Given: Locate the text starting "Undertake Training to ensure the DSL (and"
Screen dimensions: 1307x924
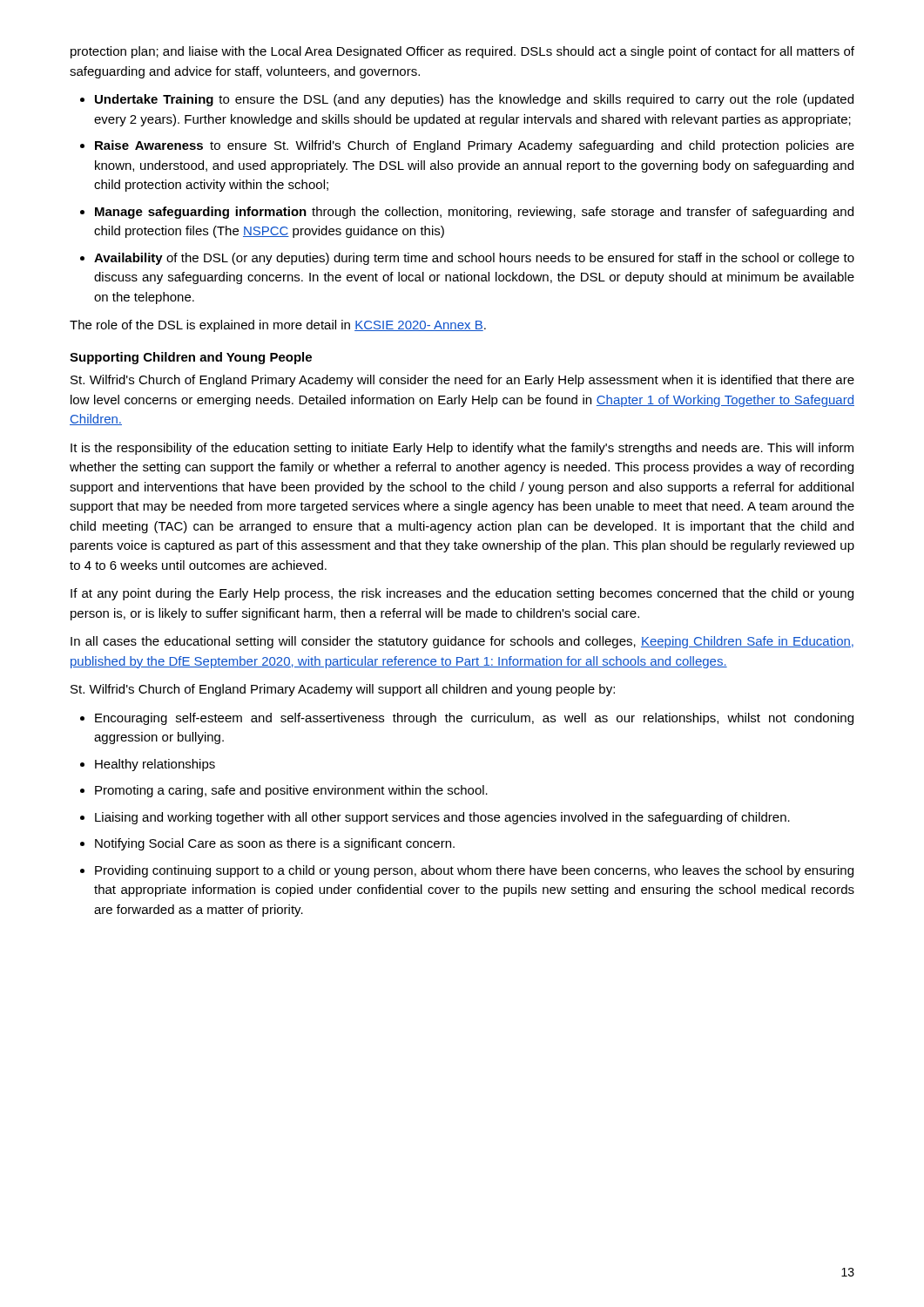Looking at the screenshot, I should 474,109.
